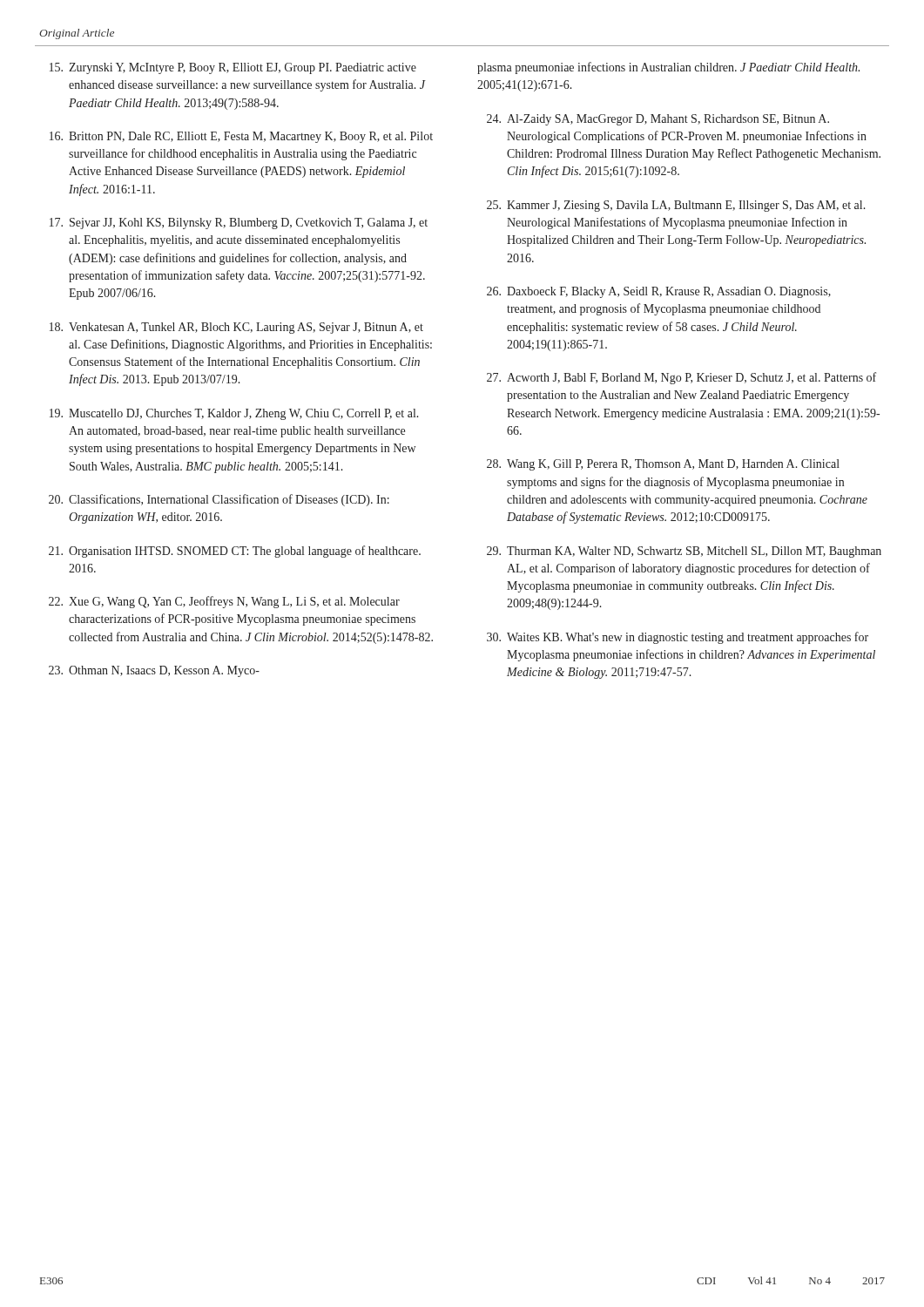Screen dimensions: 1307x924
Task: Locate the list item that says "29. Thurman KA,"
Action: coord(680,578)
